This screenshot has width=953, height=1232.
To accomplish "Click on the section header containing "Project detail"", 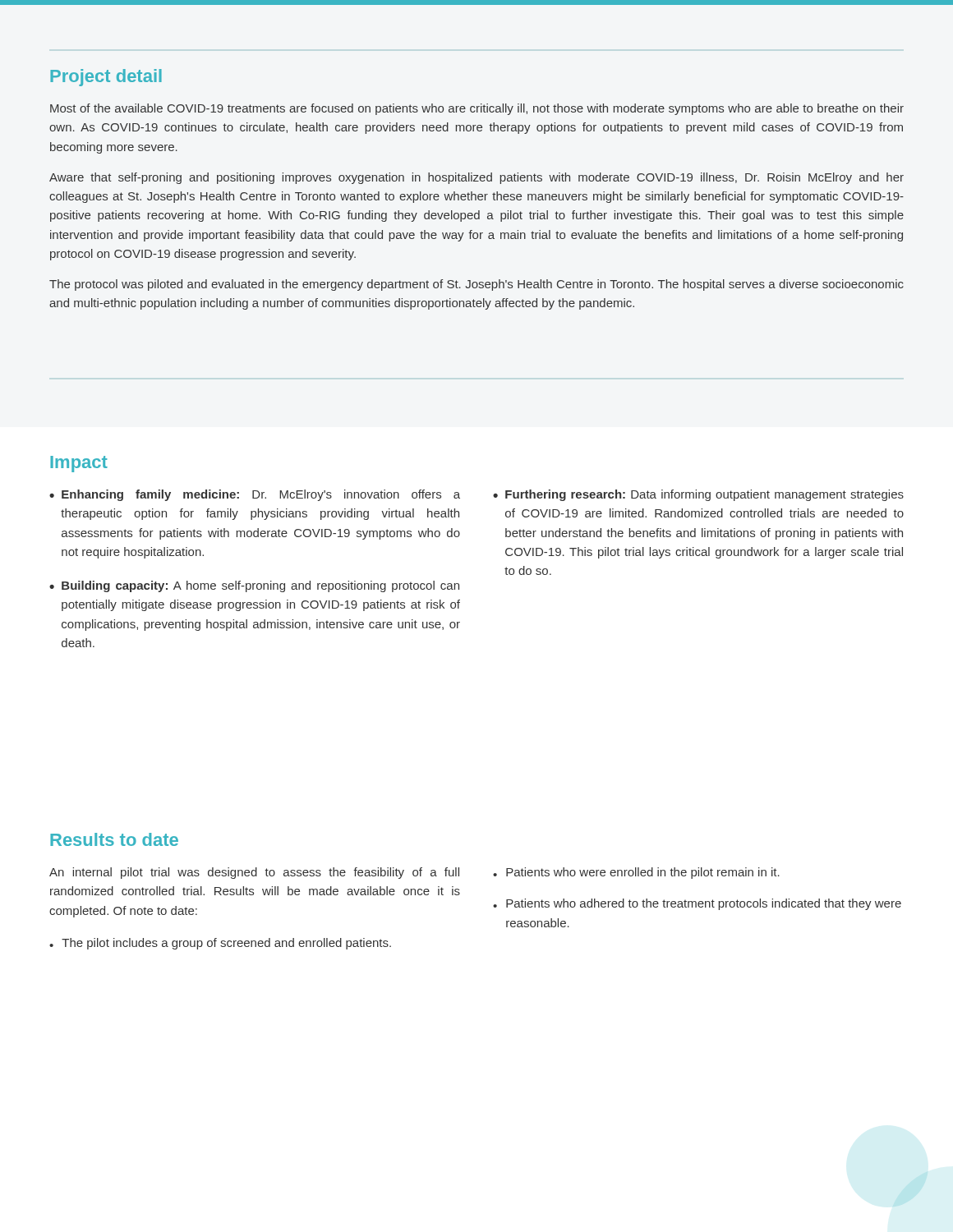I will [106, 76].
